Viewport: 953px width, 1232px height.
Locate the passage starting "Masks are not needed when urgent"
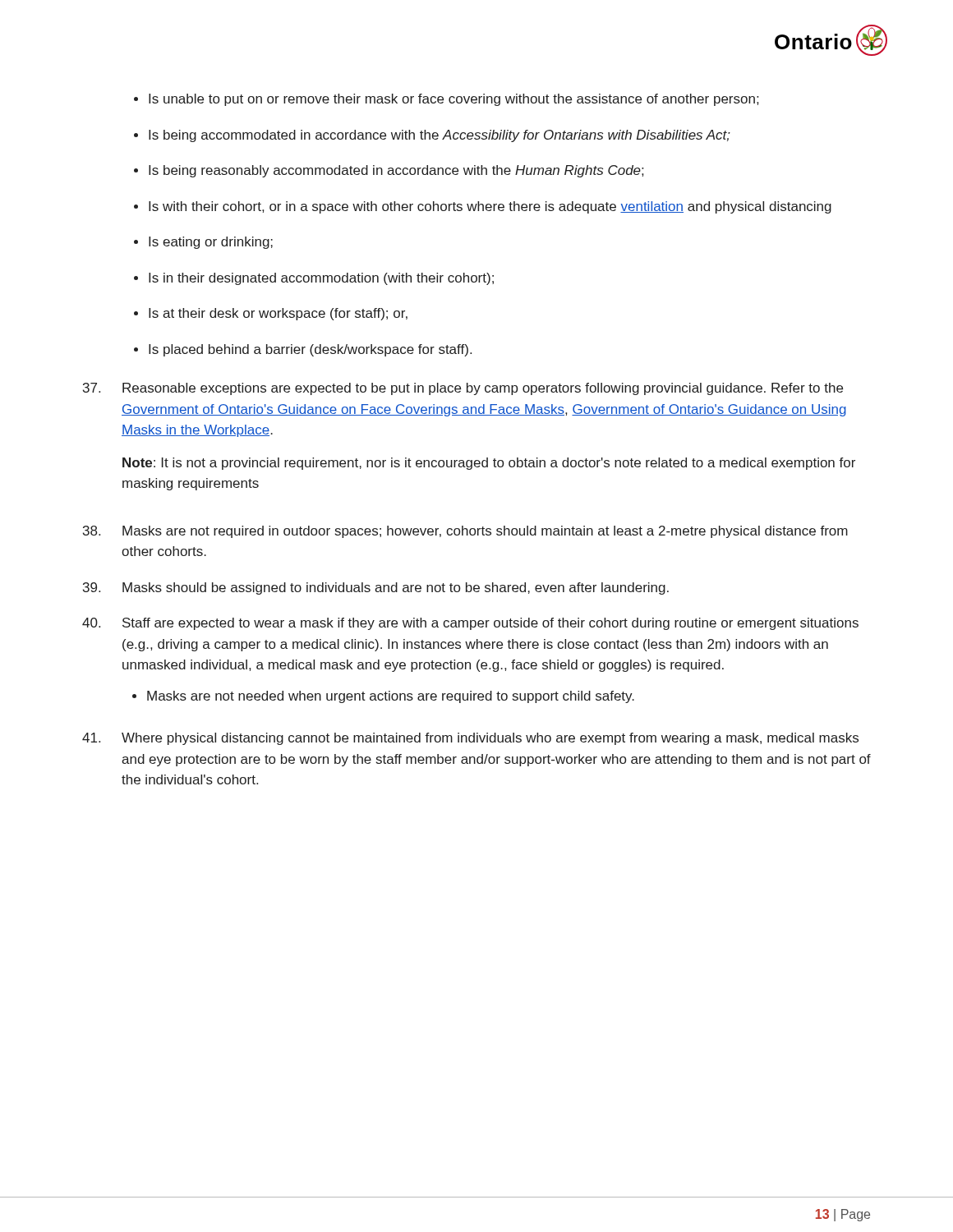coord(391,696)
